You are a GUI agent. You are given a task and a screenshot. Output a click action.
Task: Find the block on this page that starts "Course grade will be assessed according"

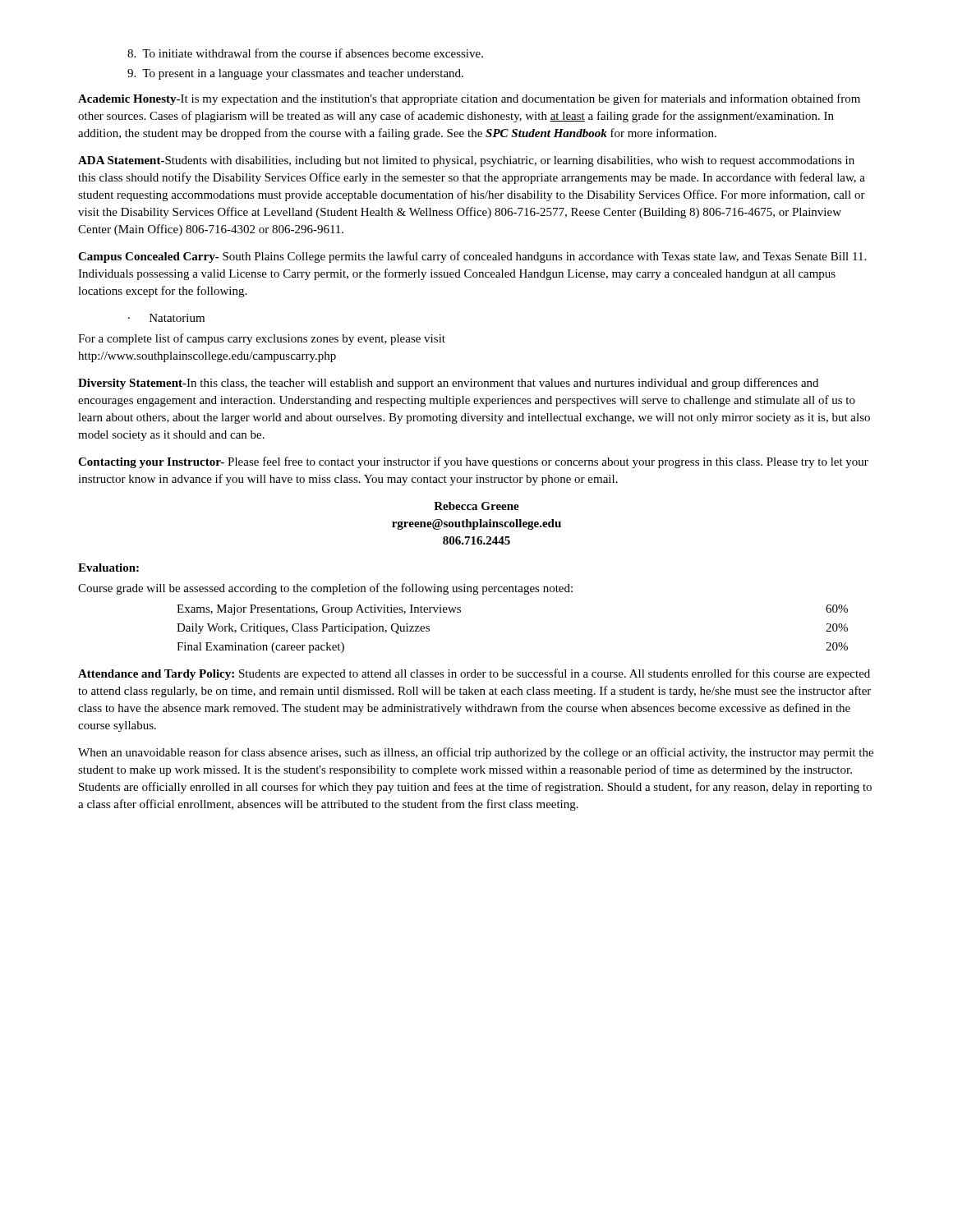[x=326, y=588]
